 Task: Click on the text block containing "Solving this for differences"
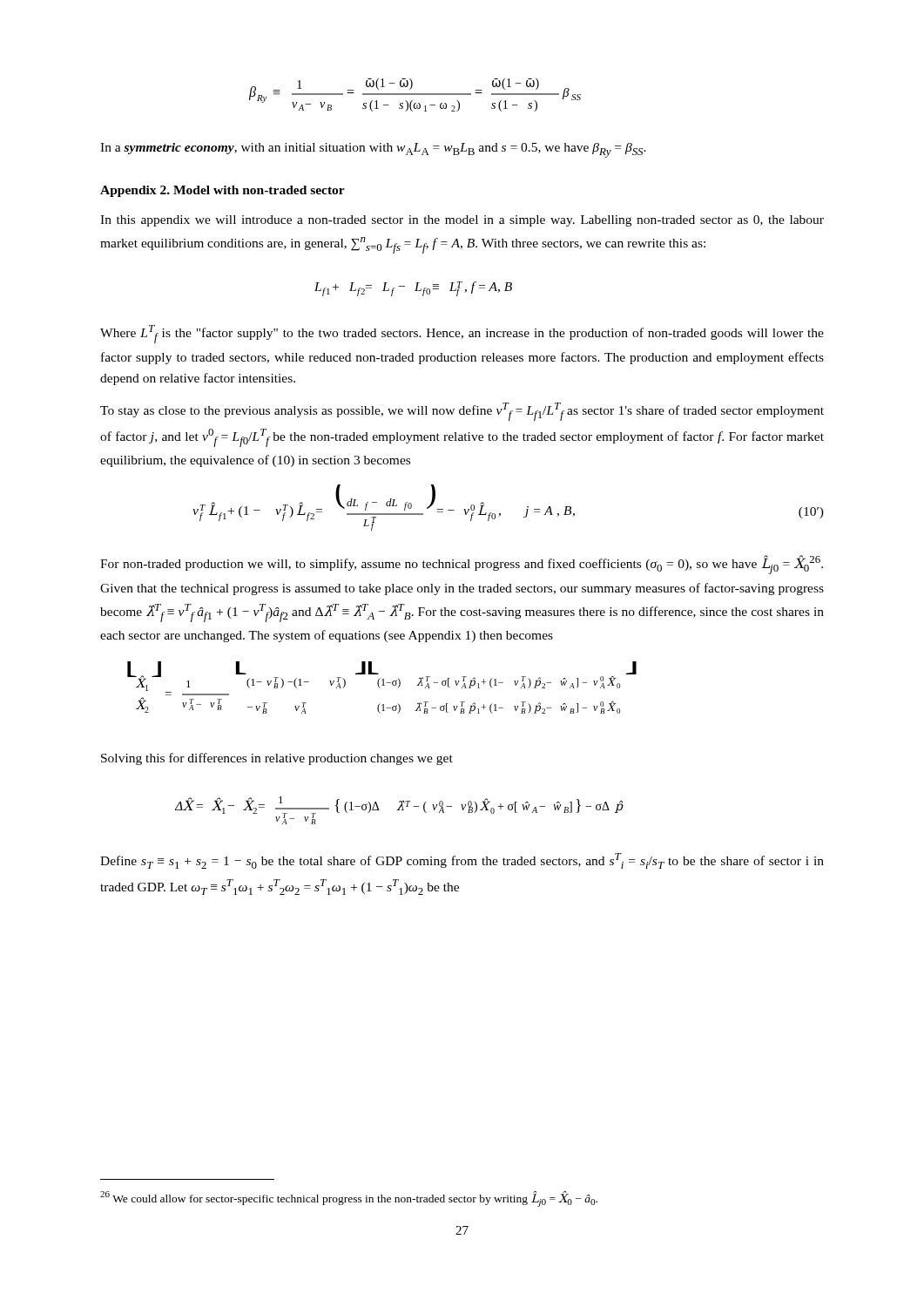(x=462, y=758)
